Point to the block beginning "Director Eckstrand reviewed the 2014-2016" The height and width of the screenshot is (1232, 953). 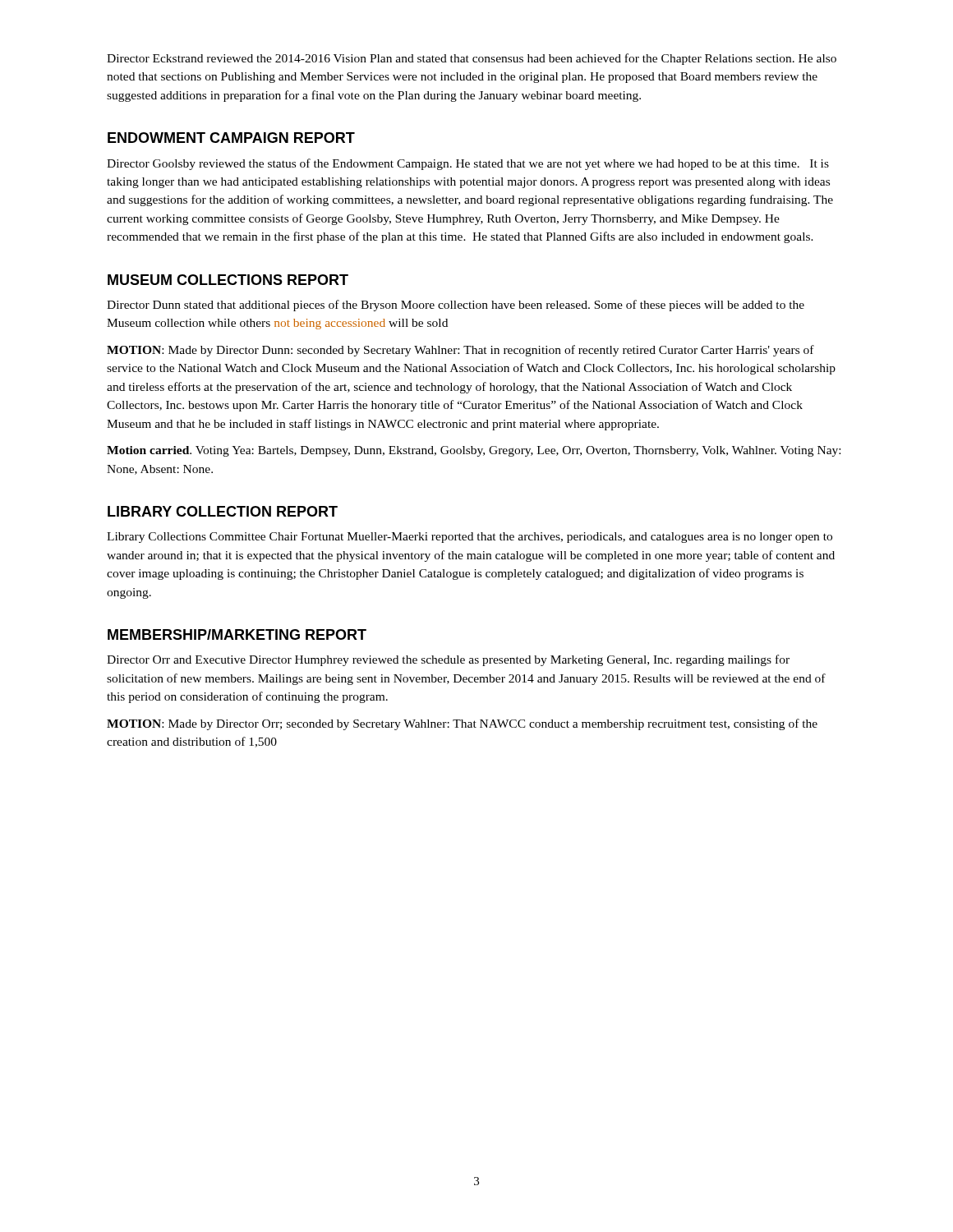[472, 76]
